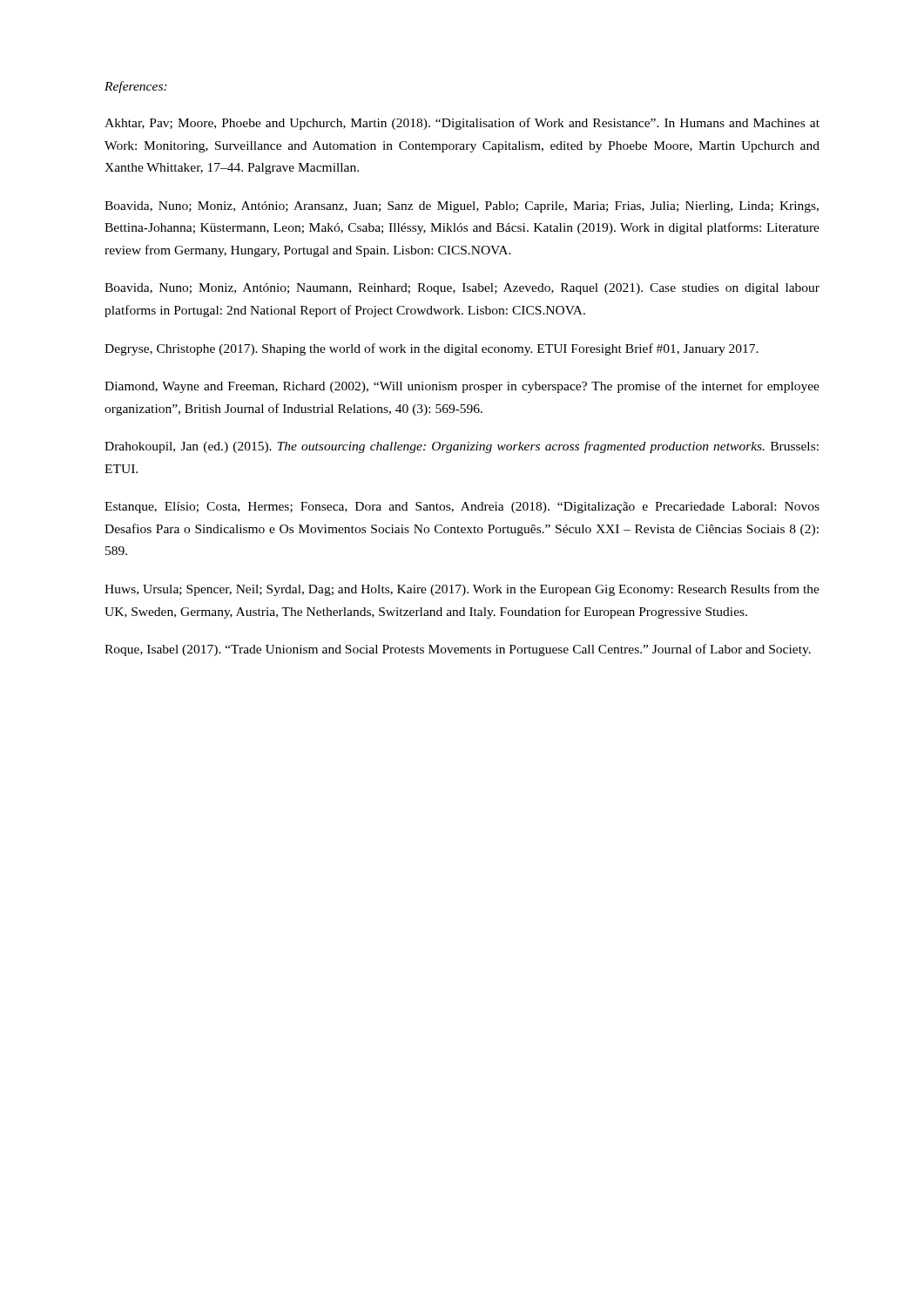This screenshot has width=924, height=1307.
Task: Locate the text block starting "Boavida, Nuno; Moniz, António; Naumann, Reinhard; Roque, Isabel;"
Action: (462, 299)
